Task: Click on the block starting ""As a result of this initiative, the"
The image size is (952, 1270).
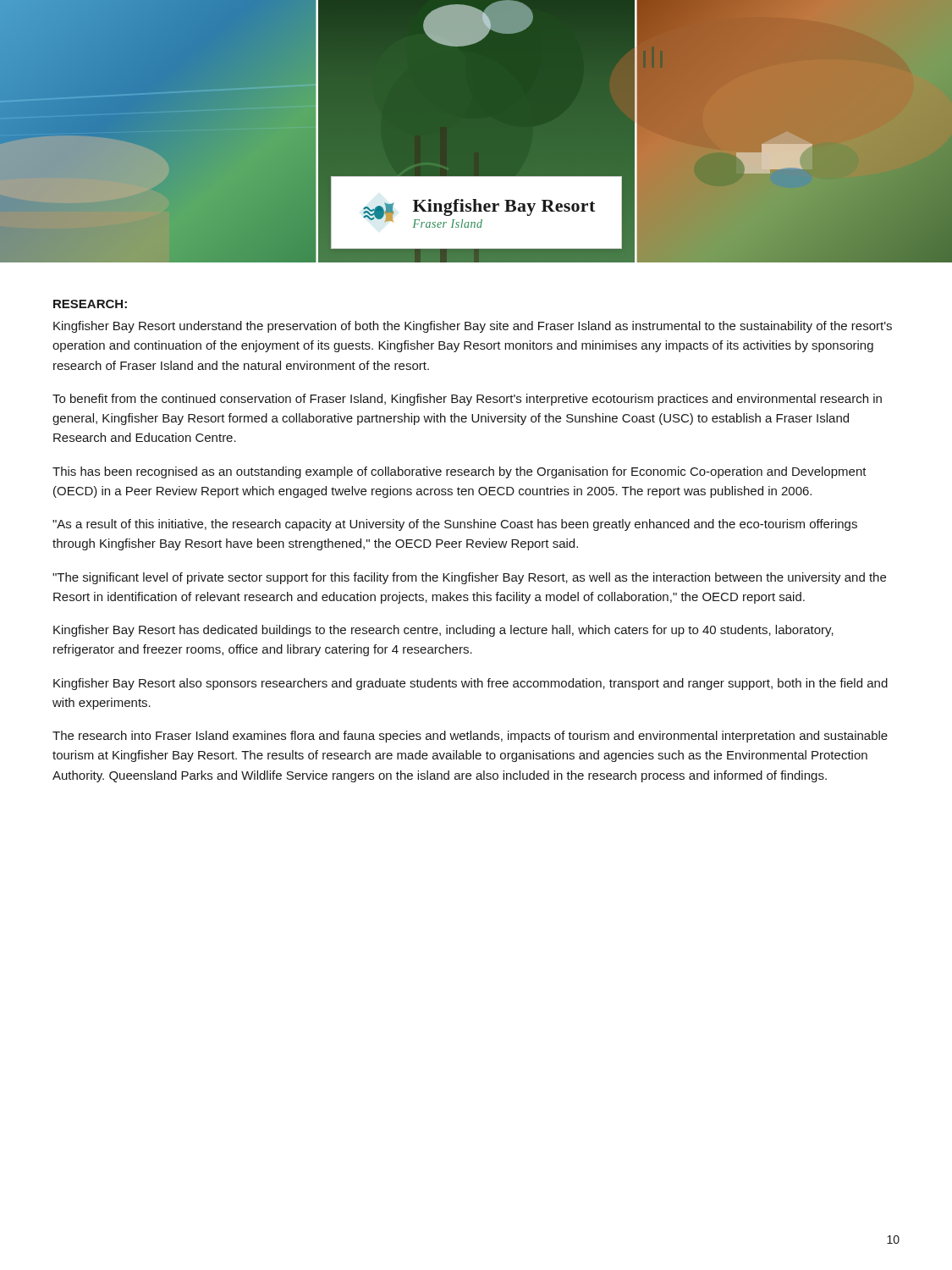Action: click(455, 534)
